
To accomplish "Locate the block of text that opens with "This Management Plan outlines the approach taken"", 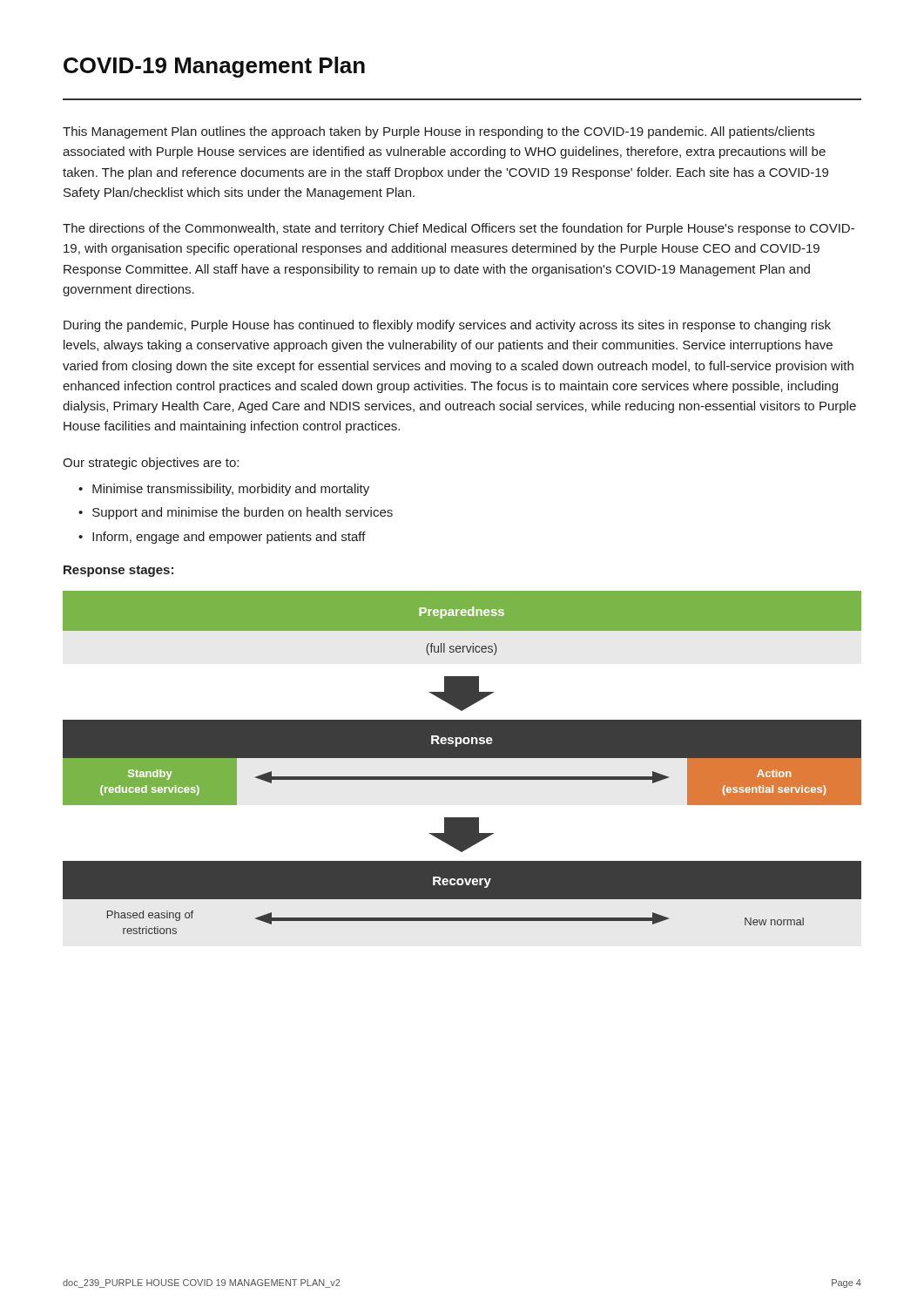I will [x=446, y=162].
